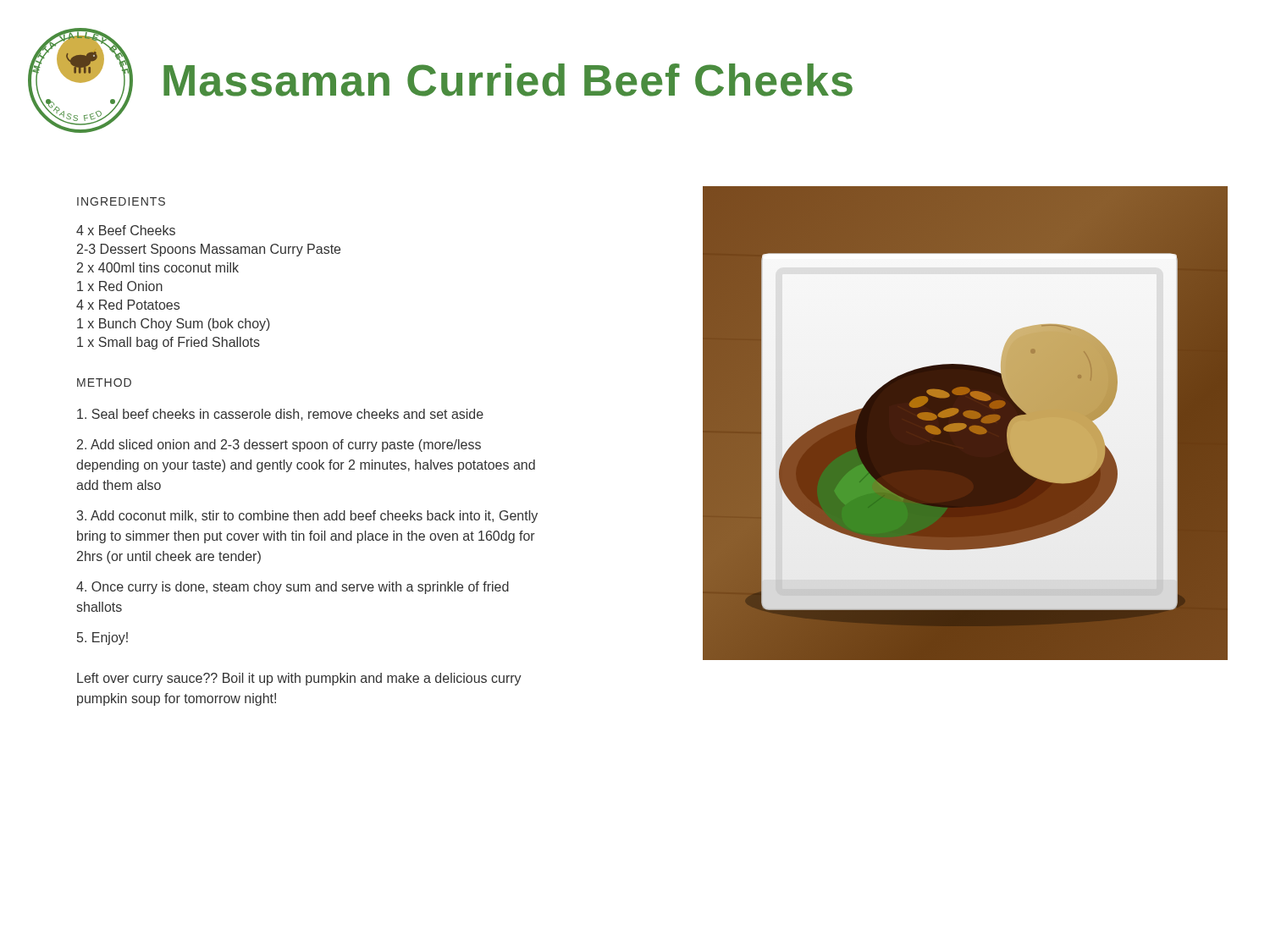Find the block on this page that starts "4. Once curry is done, steam choy"
The height and width of the screenshot is (952, 1270).
tap(293, 597)
